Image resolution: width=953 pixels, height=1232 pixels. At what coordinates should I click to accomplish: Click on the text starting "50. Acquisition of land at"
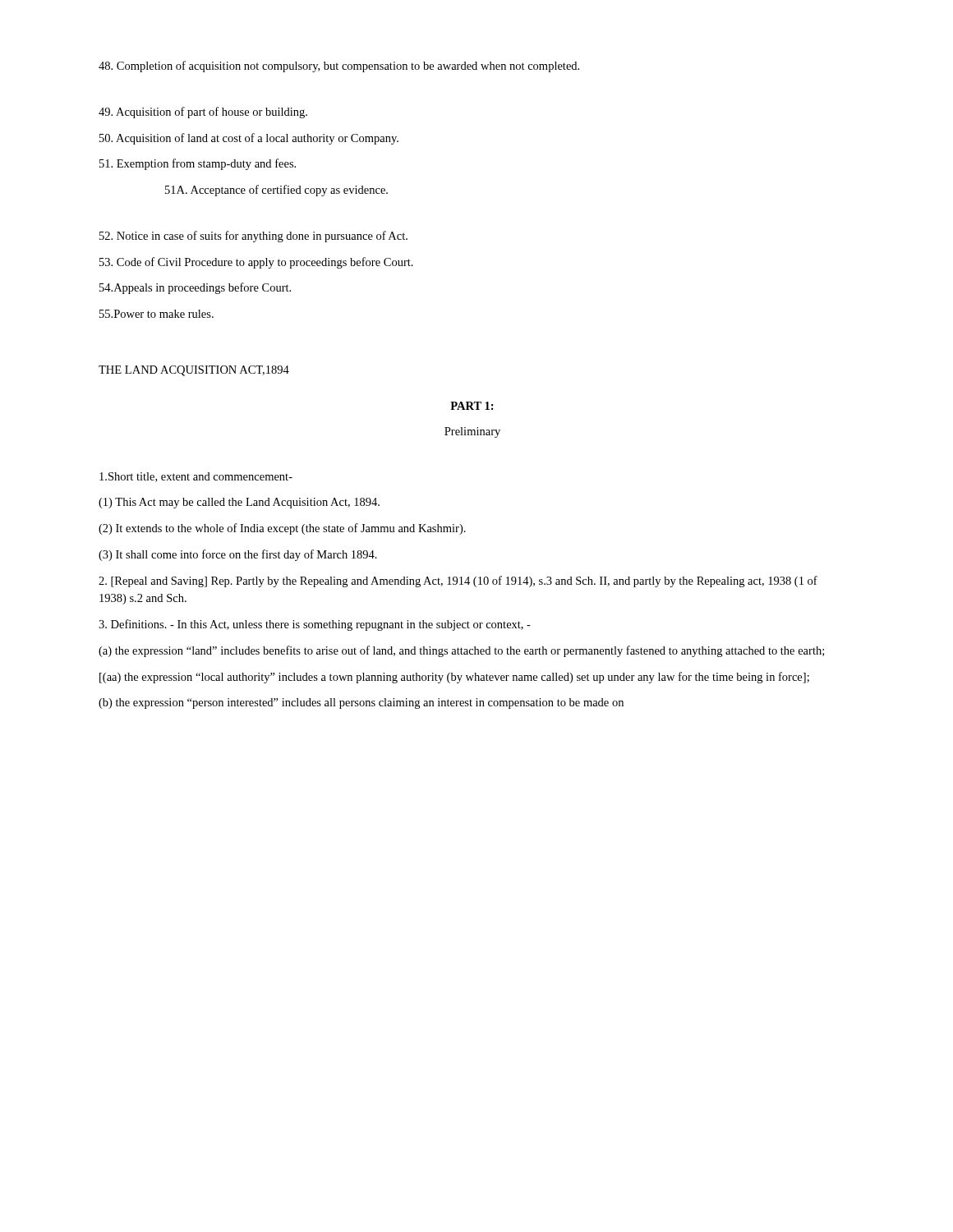249,138
